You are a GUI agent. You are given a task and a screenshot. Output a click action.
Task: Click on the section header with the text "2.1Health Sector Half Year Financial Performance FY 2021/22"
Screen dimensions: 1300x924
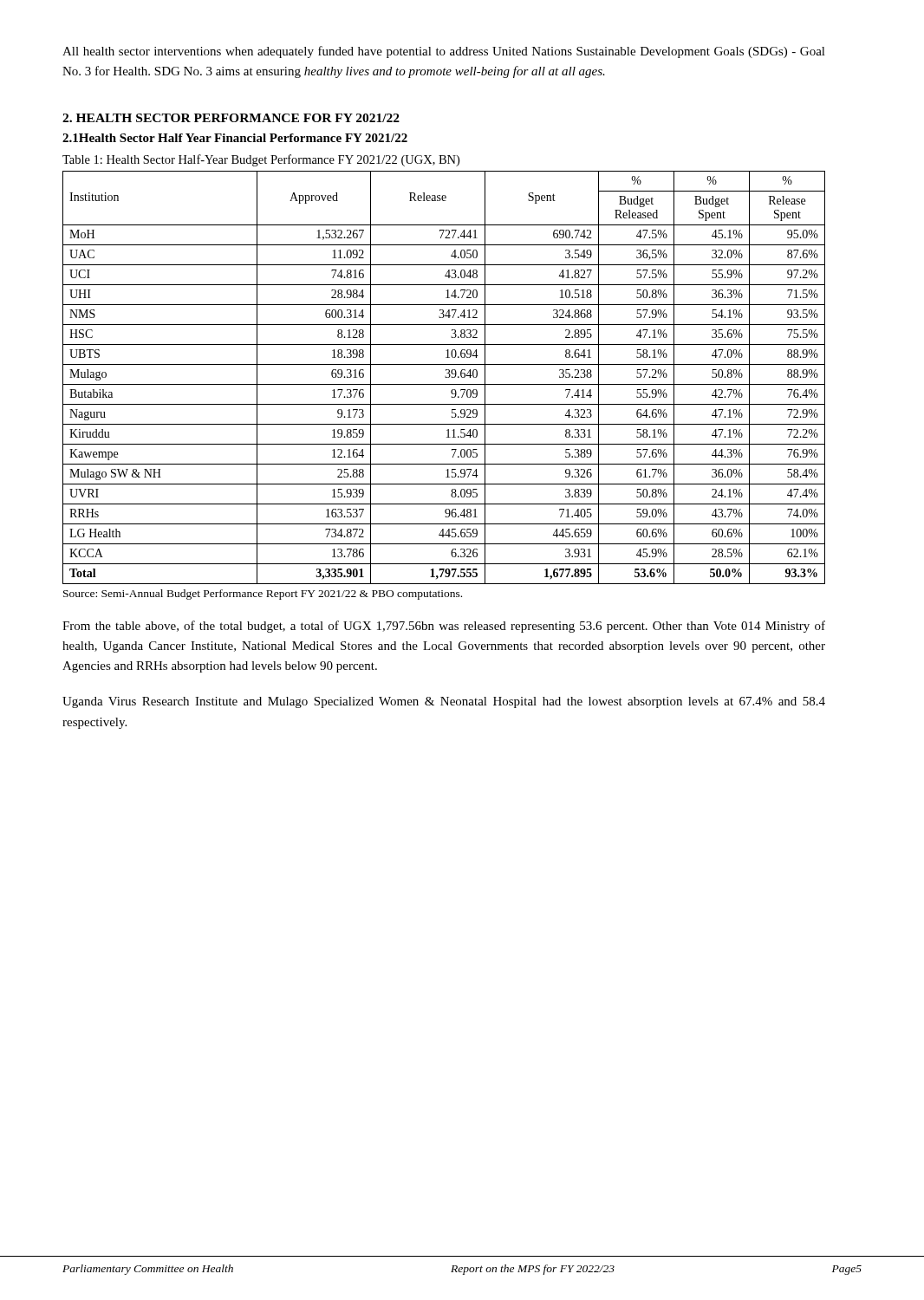point(235,137)
